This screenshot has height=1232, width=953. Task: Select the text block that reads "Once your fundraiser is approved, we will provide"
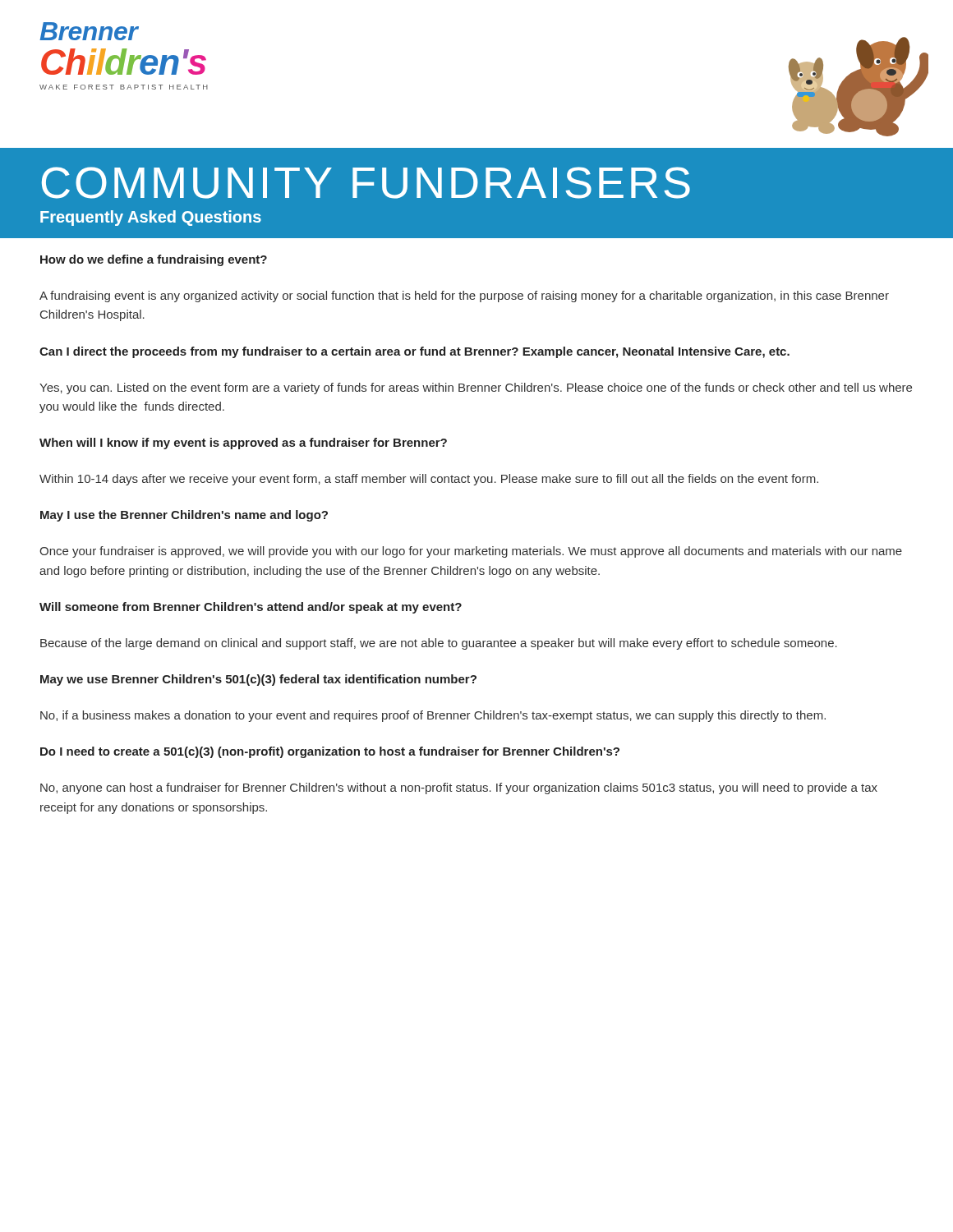tap(476, 561)
